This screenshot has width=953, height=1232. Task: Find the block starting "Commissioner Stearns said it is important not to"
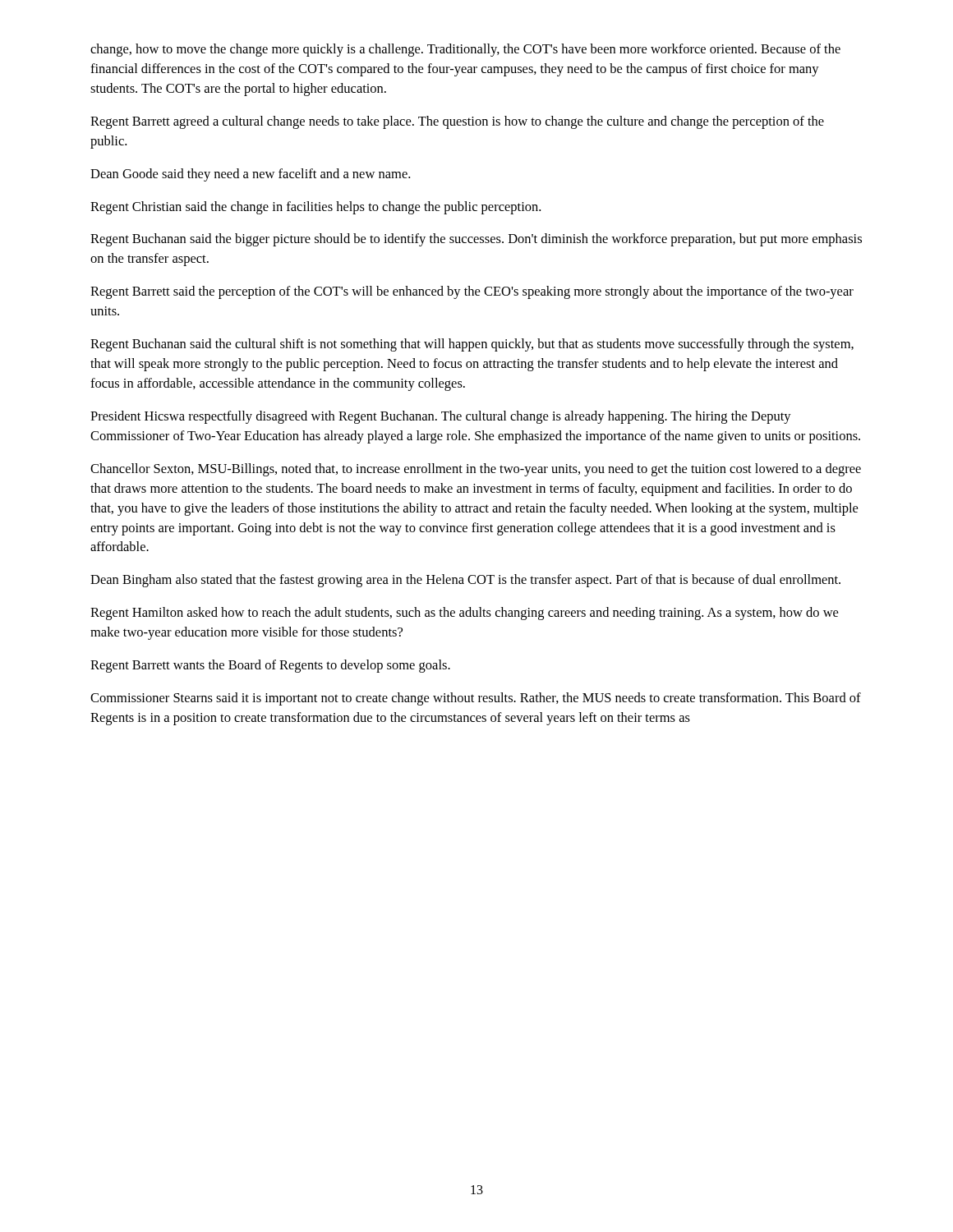(475, 708)
